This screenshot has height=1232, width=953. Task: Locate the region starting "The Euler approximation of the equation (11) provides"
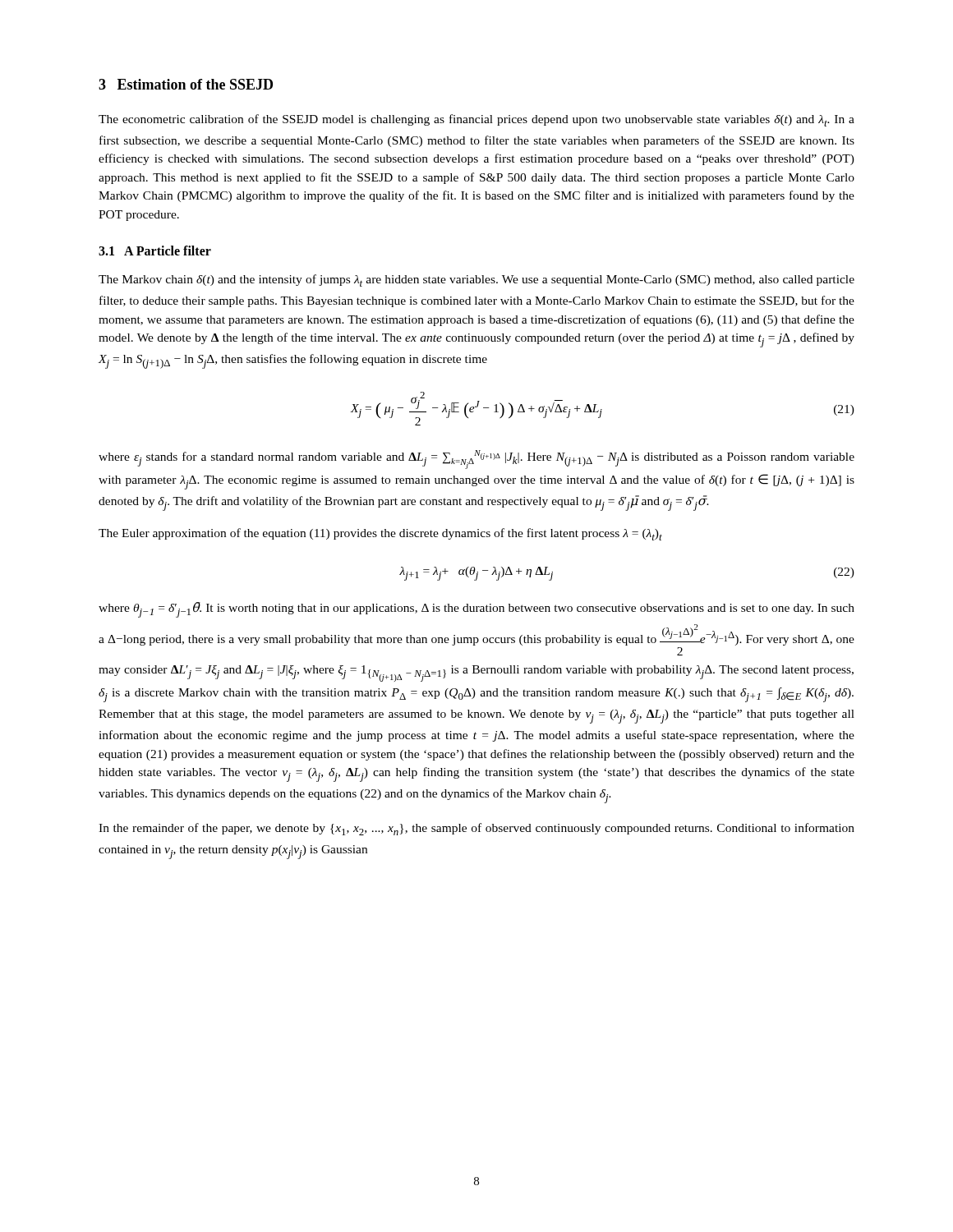click(x=380, y=534)
